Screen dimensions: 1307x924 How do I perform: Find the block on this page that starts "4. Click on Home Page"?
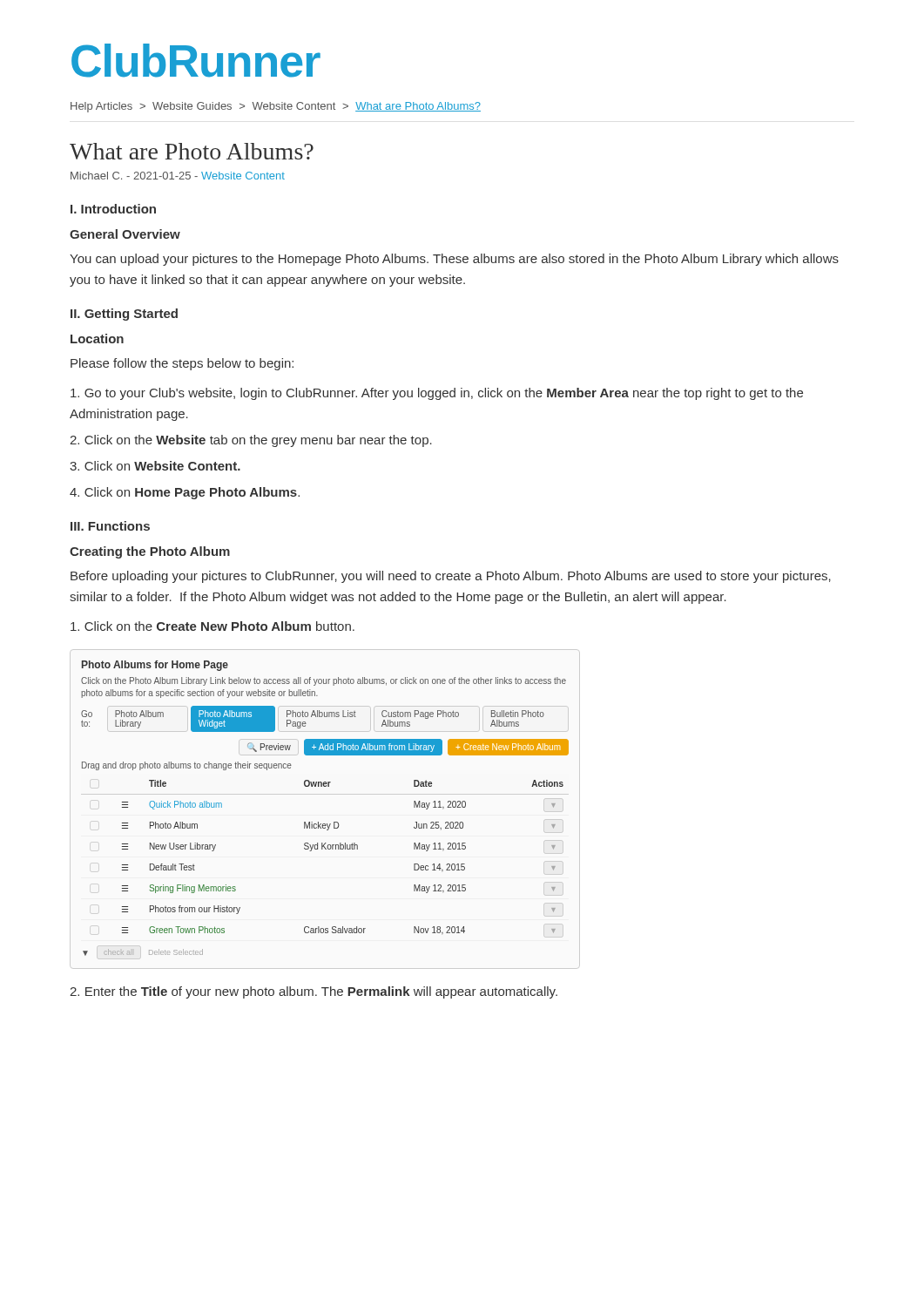pos(185,492)
